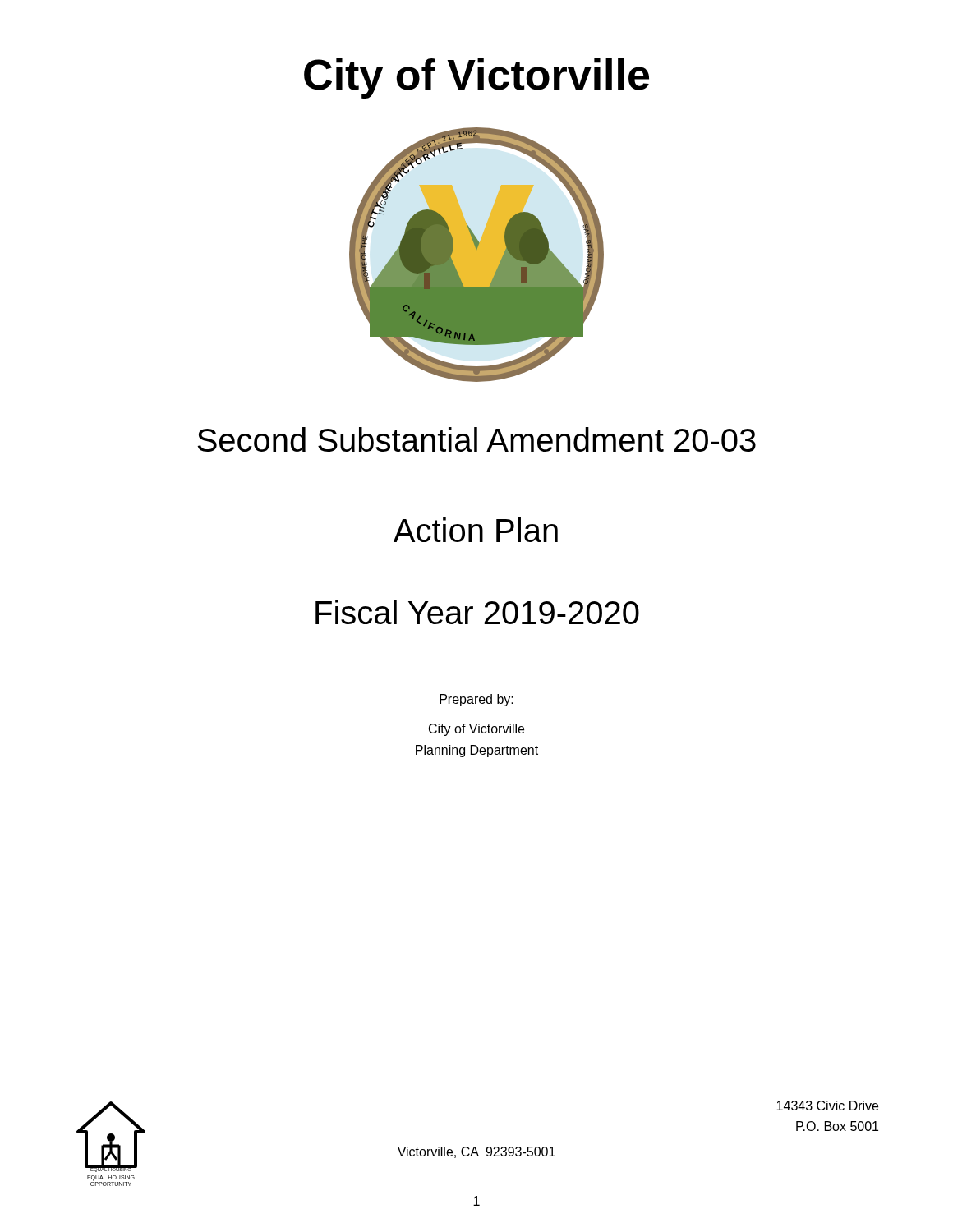
Task: Navigate to the block starting "Action Plan"
Action: coord(476,531)
